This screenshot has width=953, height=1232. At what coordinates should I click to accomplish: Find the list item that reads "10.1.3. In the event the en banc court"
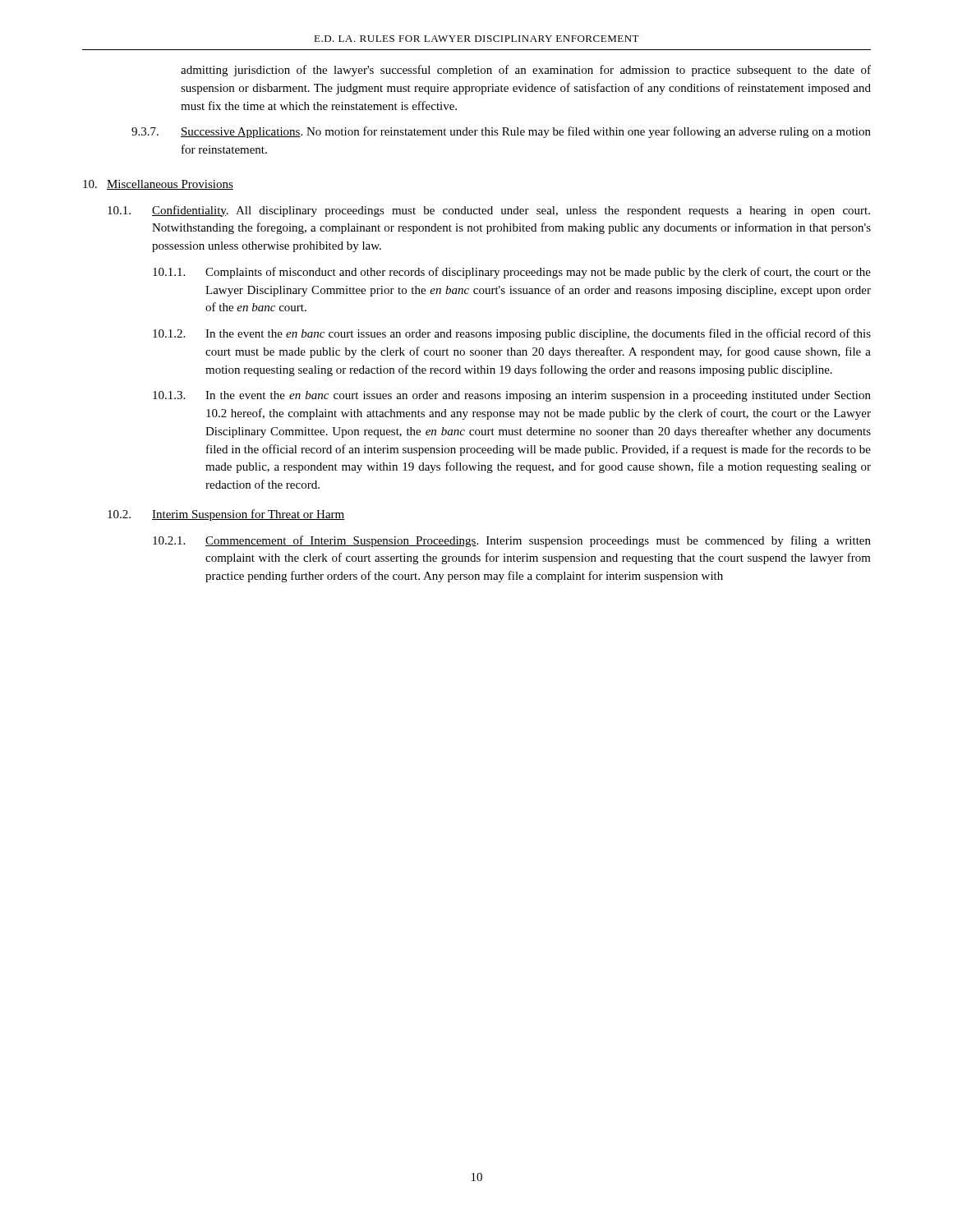pos(511,441)
